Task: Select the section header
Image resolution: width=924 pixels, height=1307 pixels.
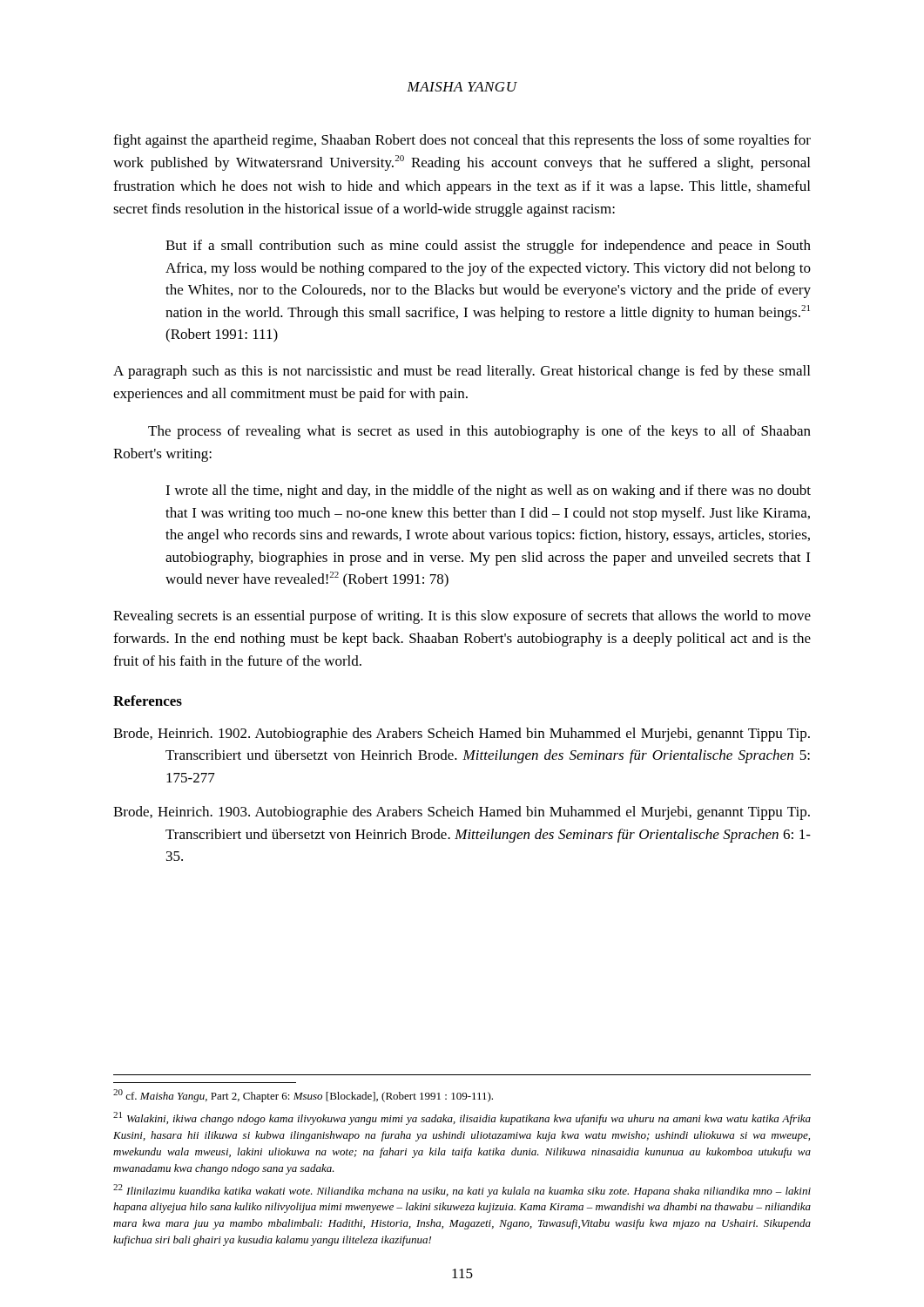Action: (148, 701)
